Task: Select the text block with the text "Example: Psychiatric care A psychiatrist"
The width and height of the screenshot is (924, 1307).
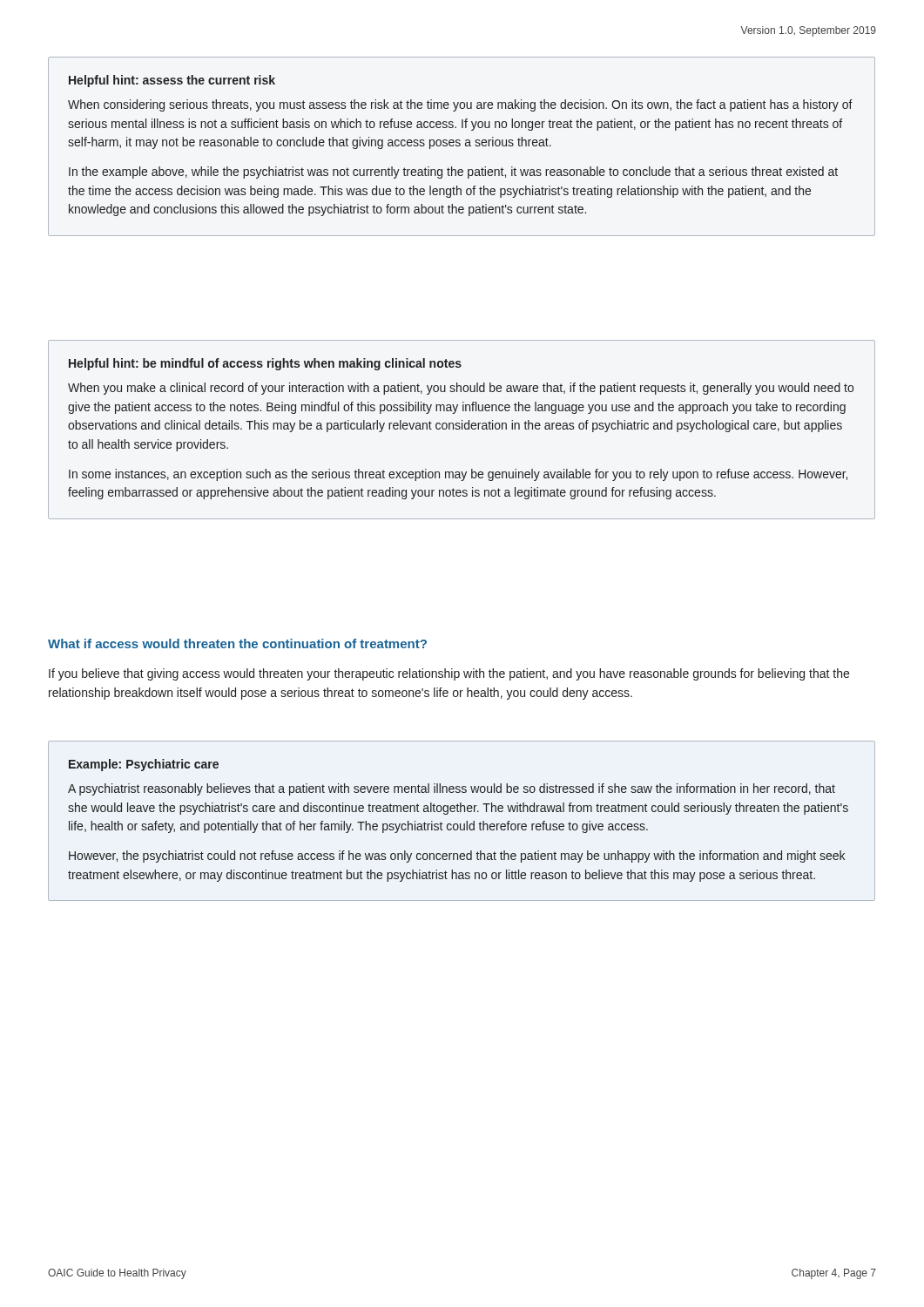Action: [462, 821]
